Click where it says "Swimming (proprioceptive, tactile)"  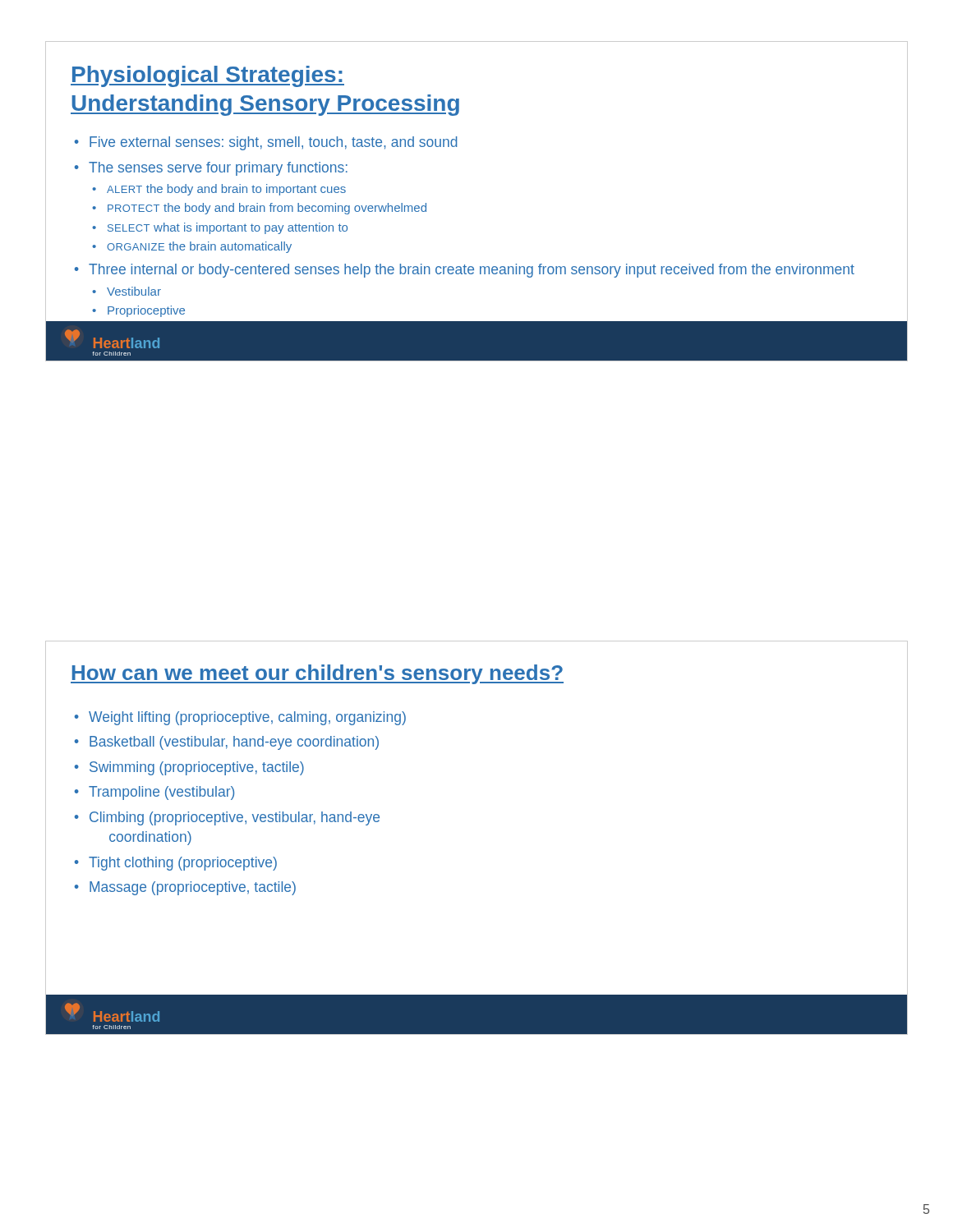[197, 767]
